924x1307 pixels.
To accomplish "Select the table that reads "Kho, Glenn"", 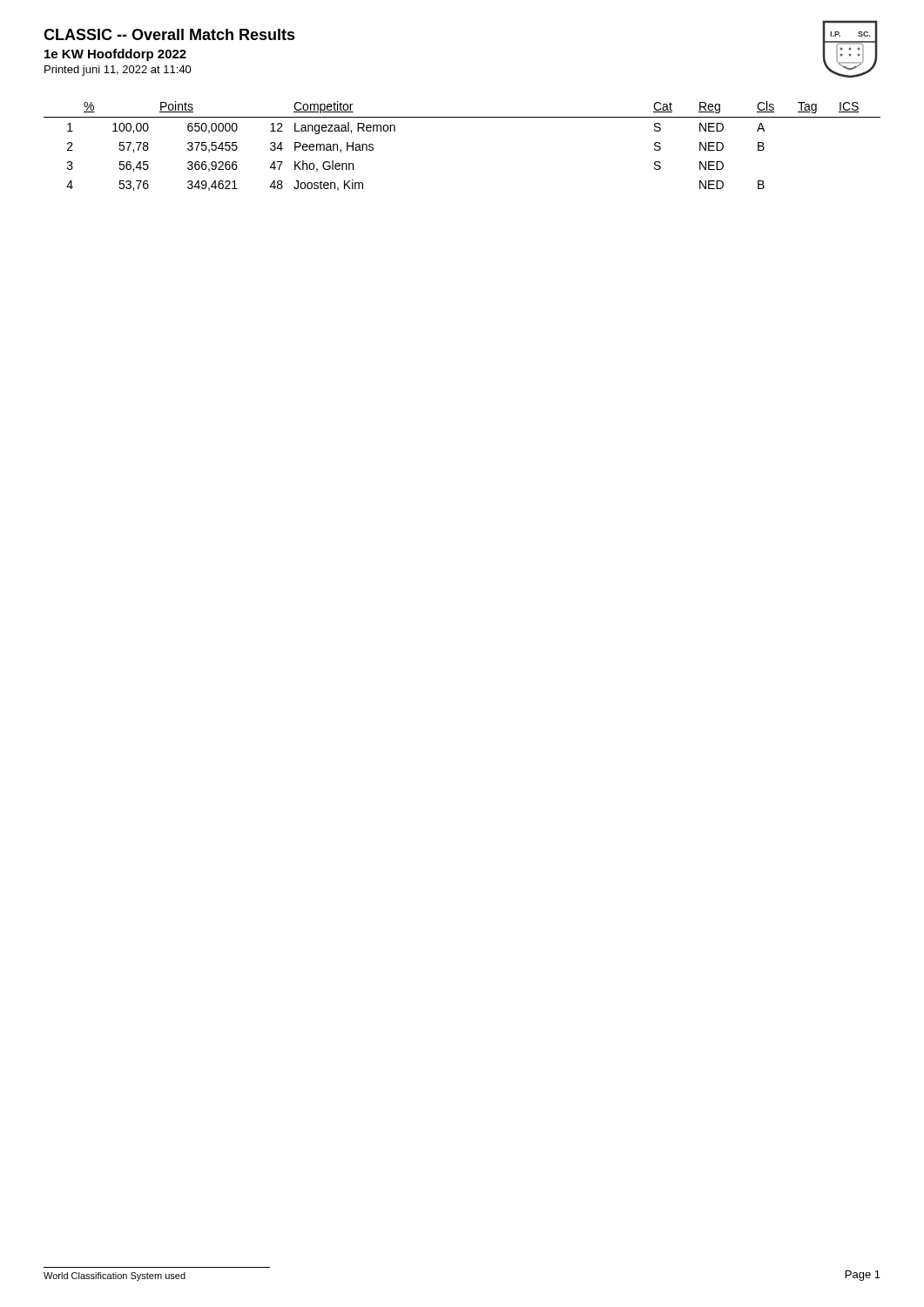I will tap(462, 145).
